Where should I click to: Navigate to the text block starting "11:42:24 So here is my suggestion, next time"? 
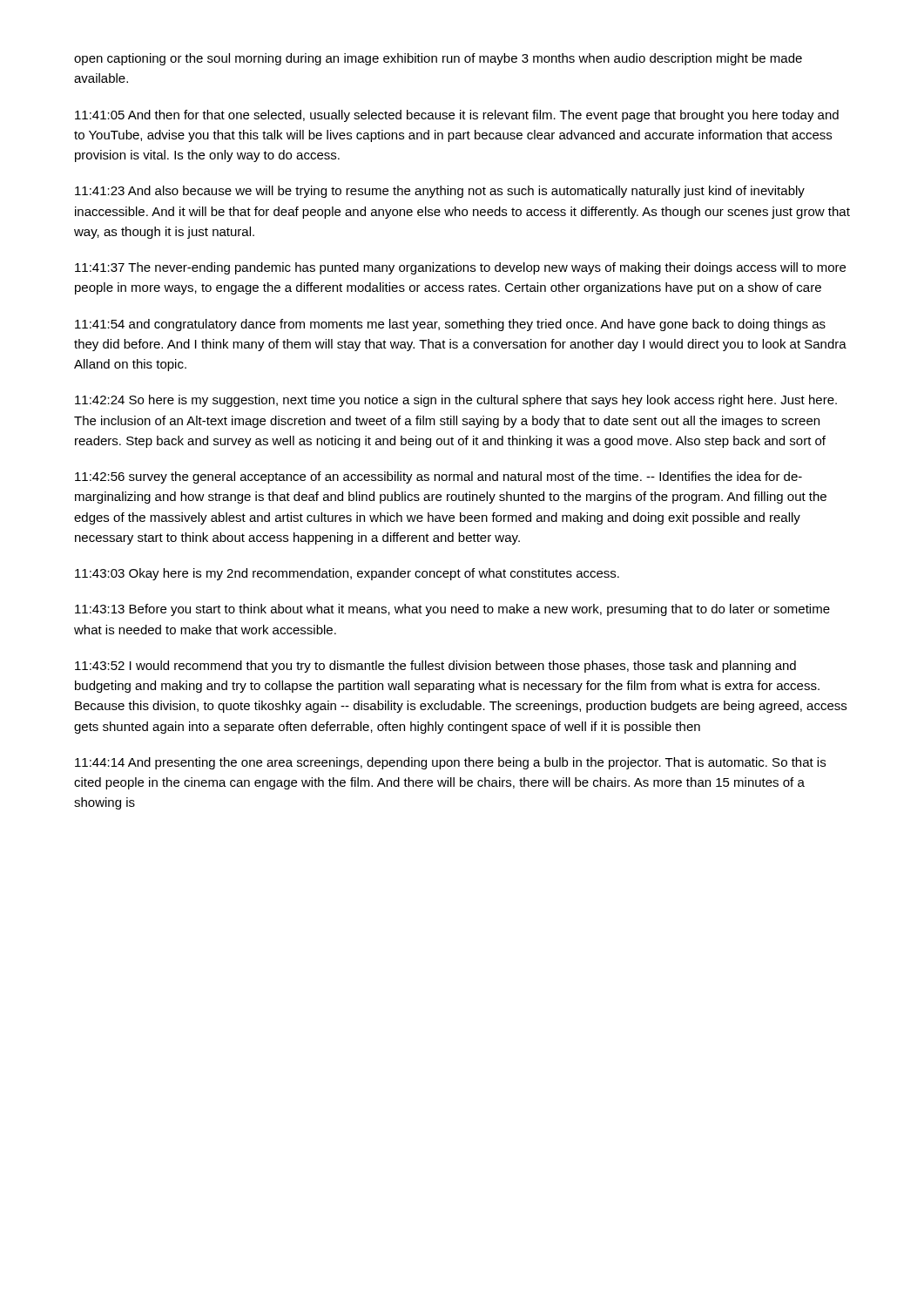tap(456, 420)
